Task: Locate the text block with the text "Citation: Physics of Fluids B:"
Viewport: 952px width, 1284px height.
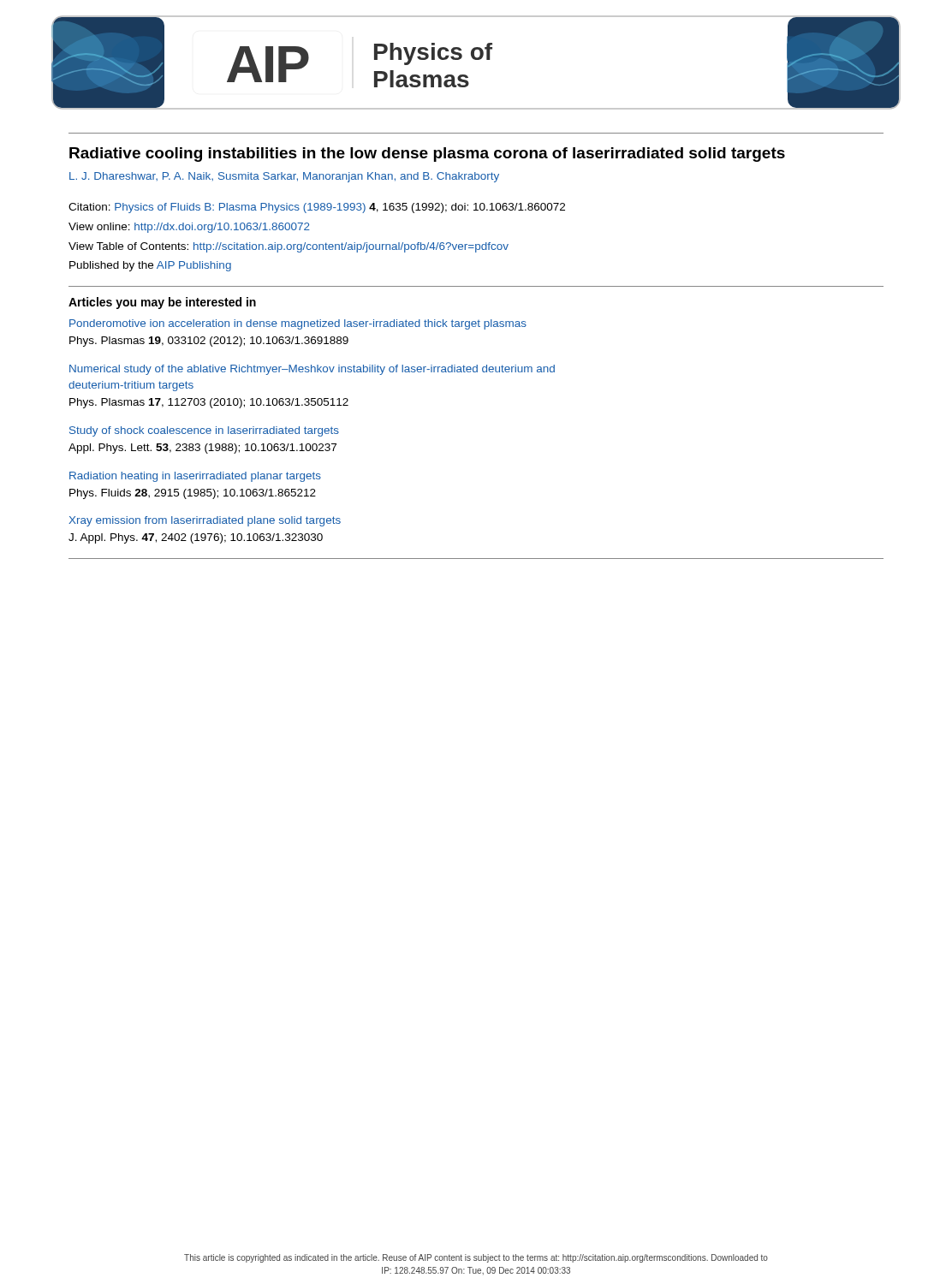Action: click(317, 236)
